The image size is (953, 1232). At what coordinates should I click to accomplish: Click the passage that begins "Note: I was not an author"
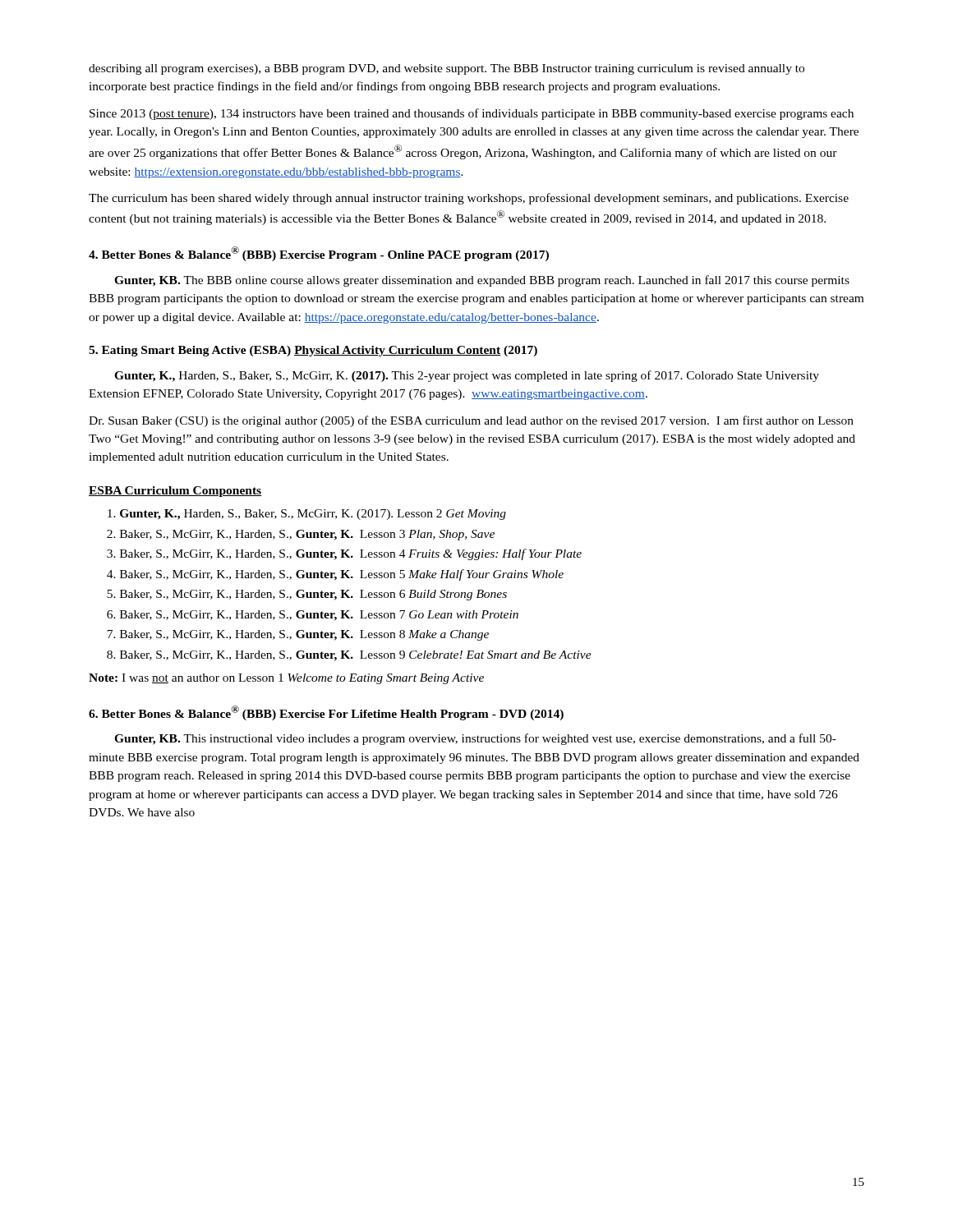point(476,678)
